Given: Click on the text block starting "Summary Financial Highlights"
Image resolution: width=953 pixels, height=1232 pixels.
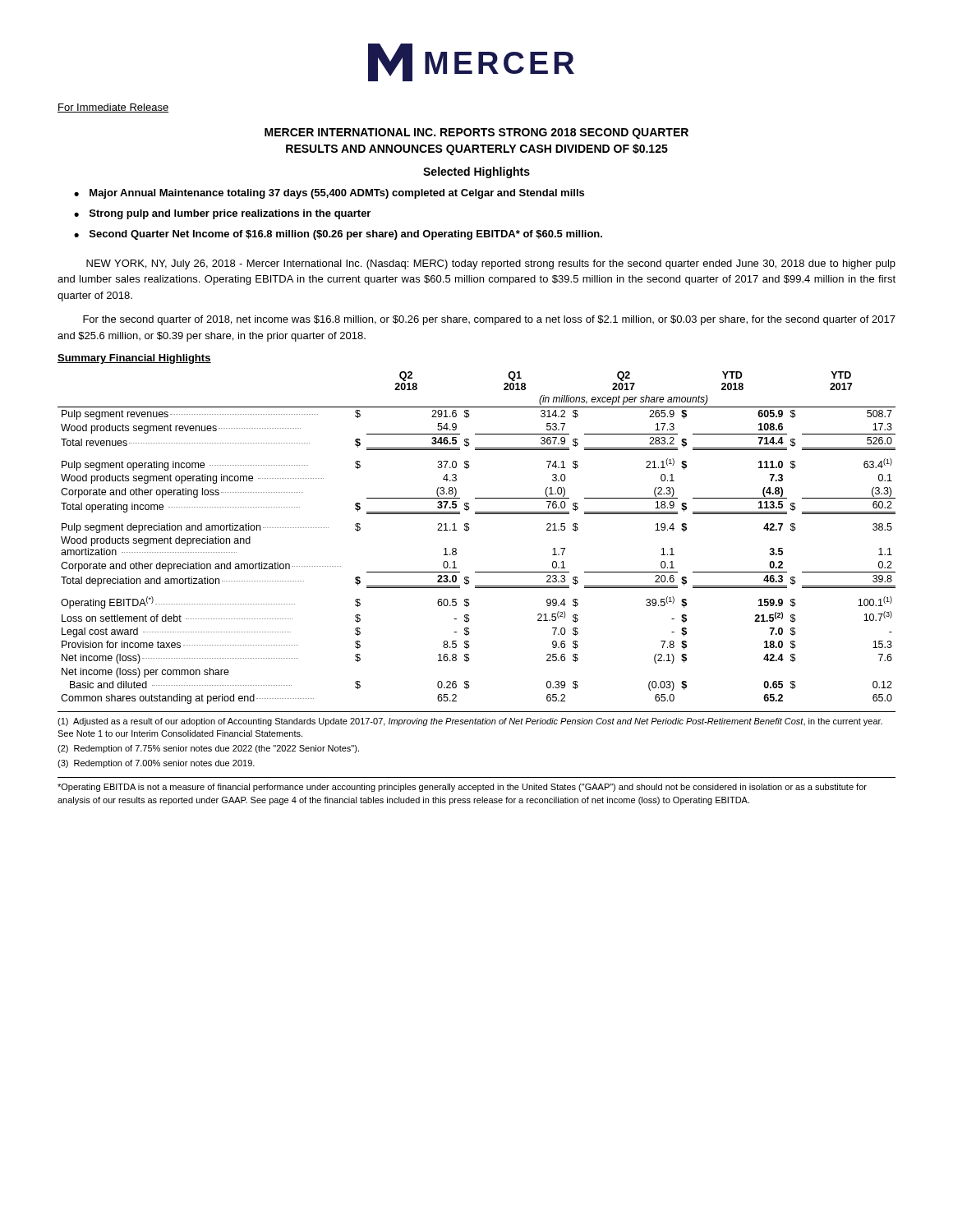Looking at the screenshot, I should (134, 358).
